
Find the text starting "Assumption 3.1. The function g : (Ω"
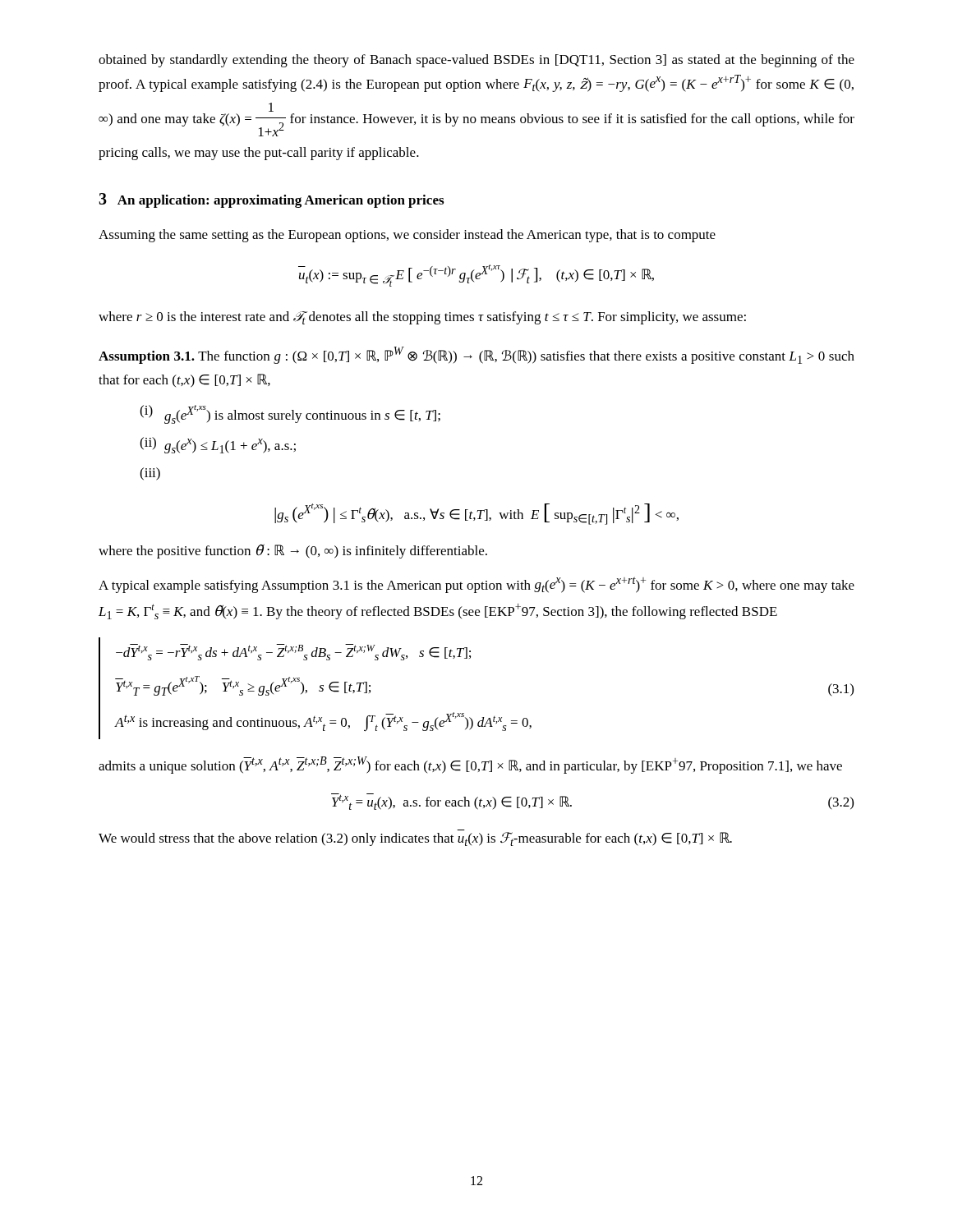476,367
